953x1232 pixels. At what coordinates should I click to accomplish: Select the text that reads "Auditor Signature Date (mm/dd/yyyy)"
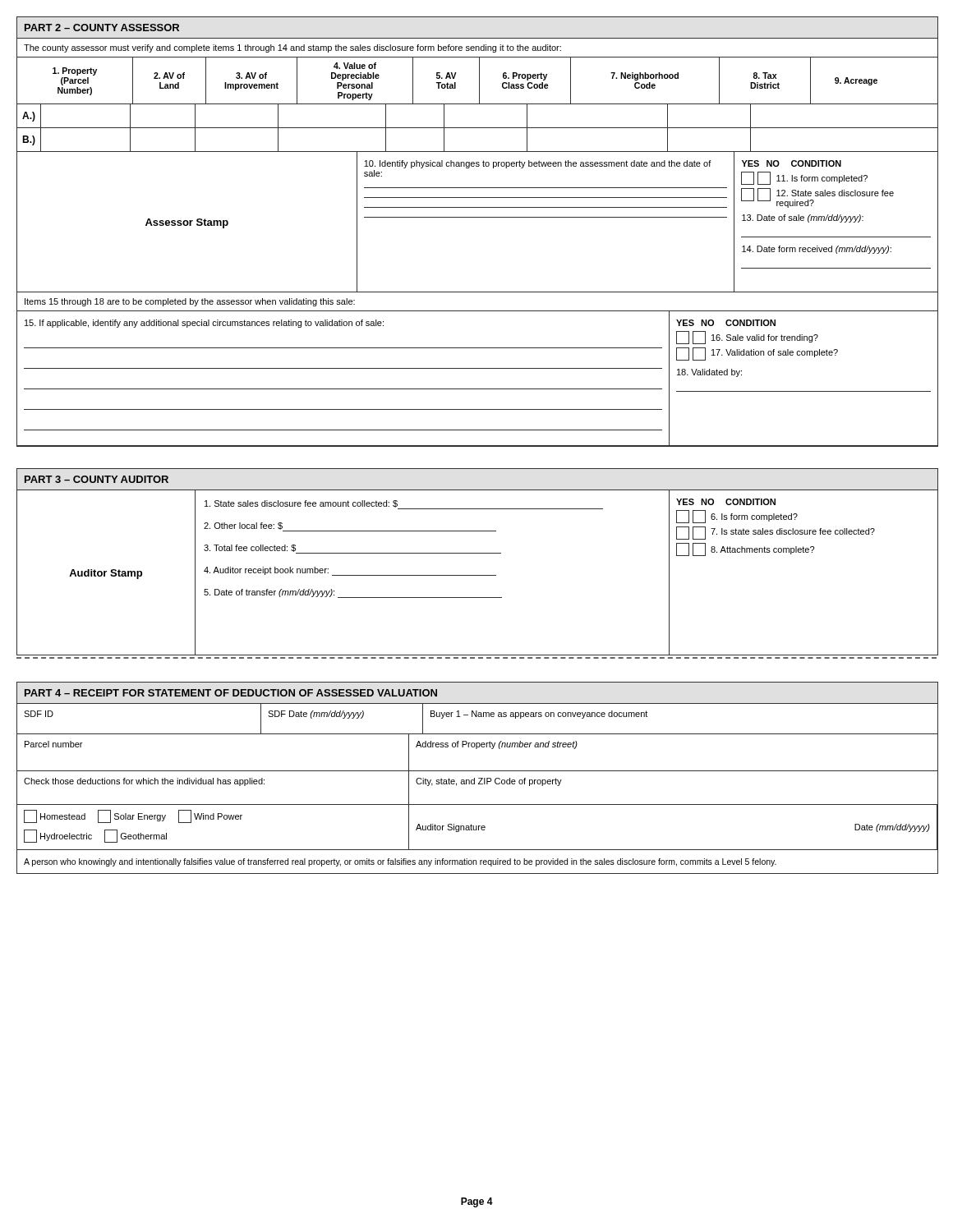click(450, 827)
